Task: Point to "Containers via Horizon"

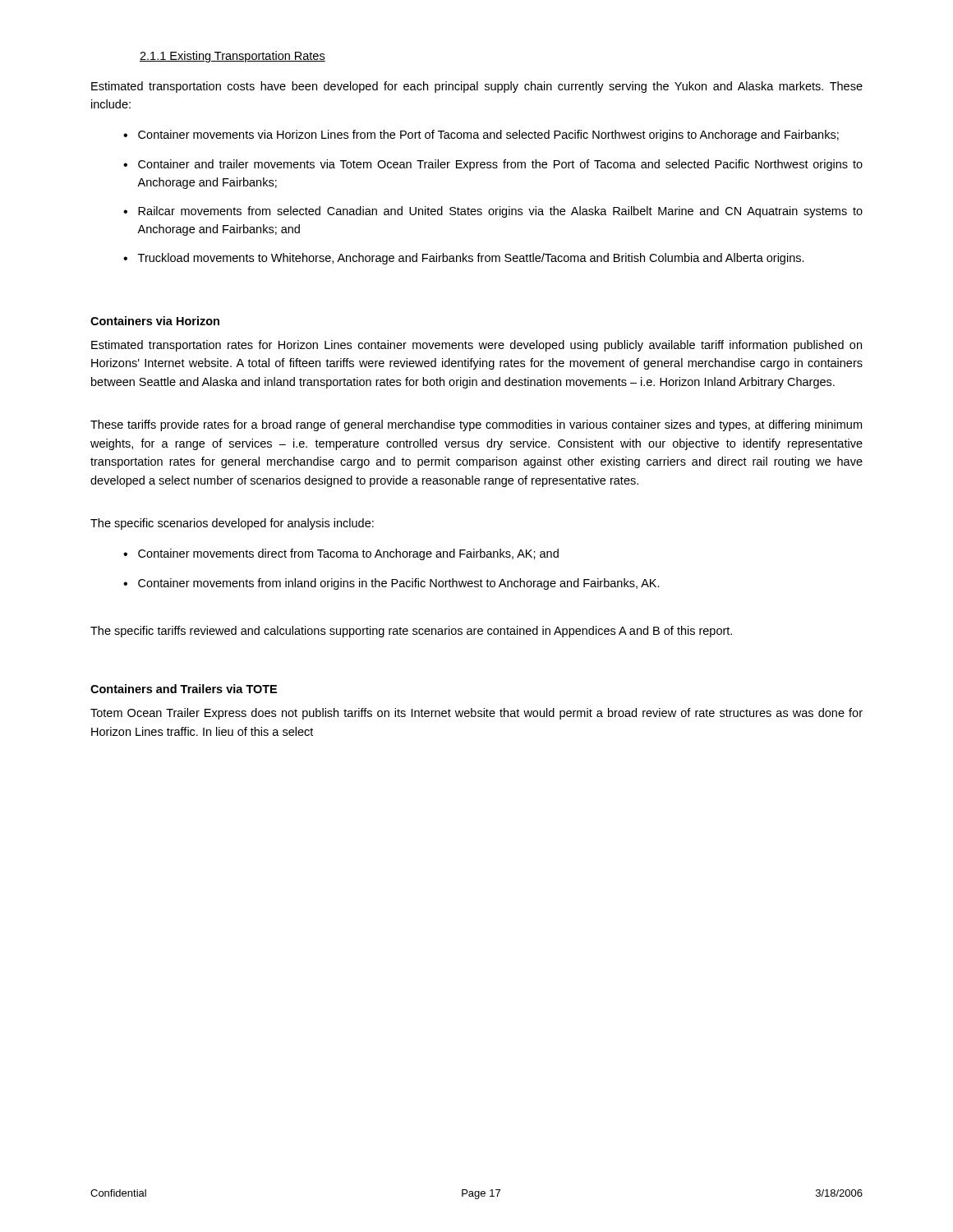Action: click(155, 321)
